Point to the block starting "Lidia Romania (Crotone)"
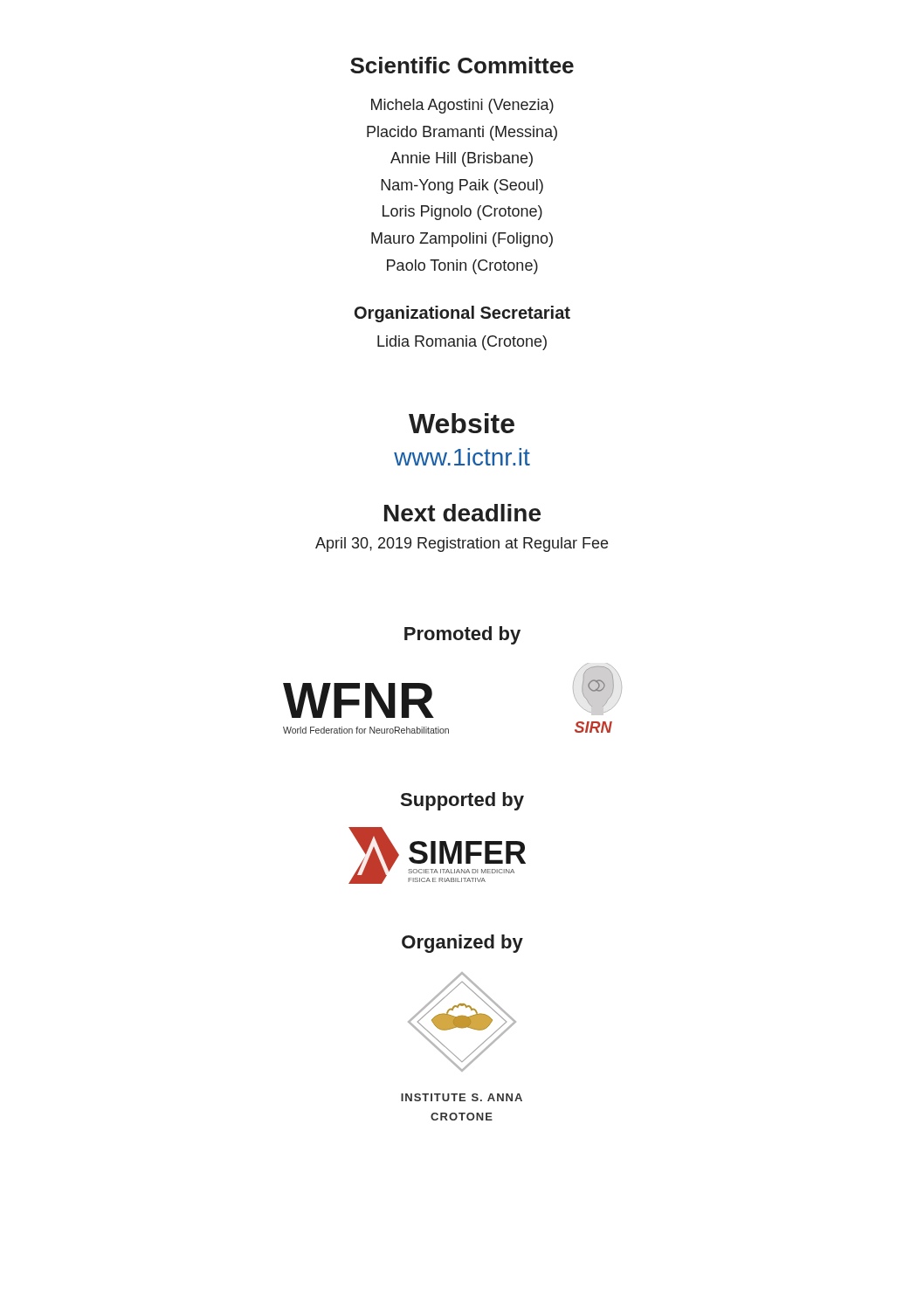Viewport: 924px width, 1310px height. click(462, 342)
